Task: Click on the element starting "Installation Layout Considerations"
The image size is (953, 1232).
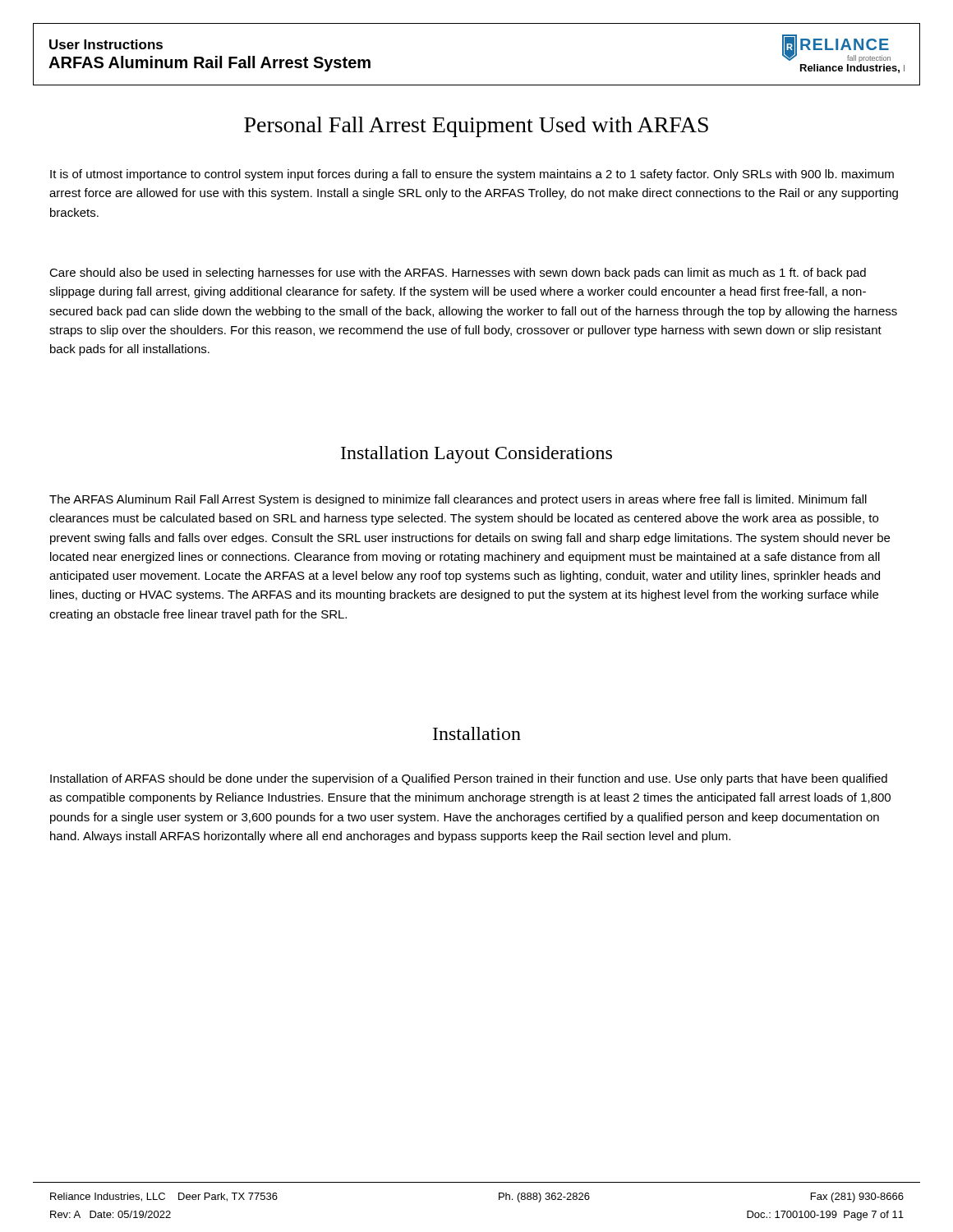Action: pos(476,453)
